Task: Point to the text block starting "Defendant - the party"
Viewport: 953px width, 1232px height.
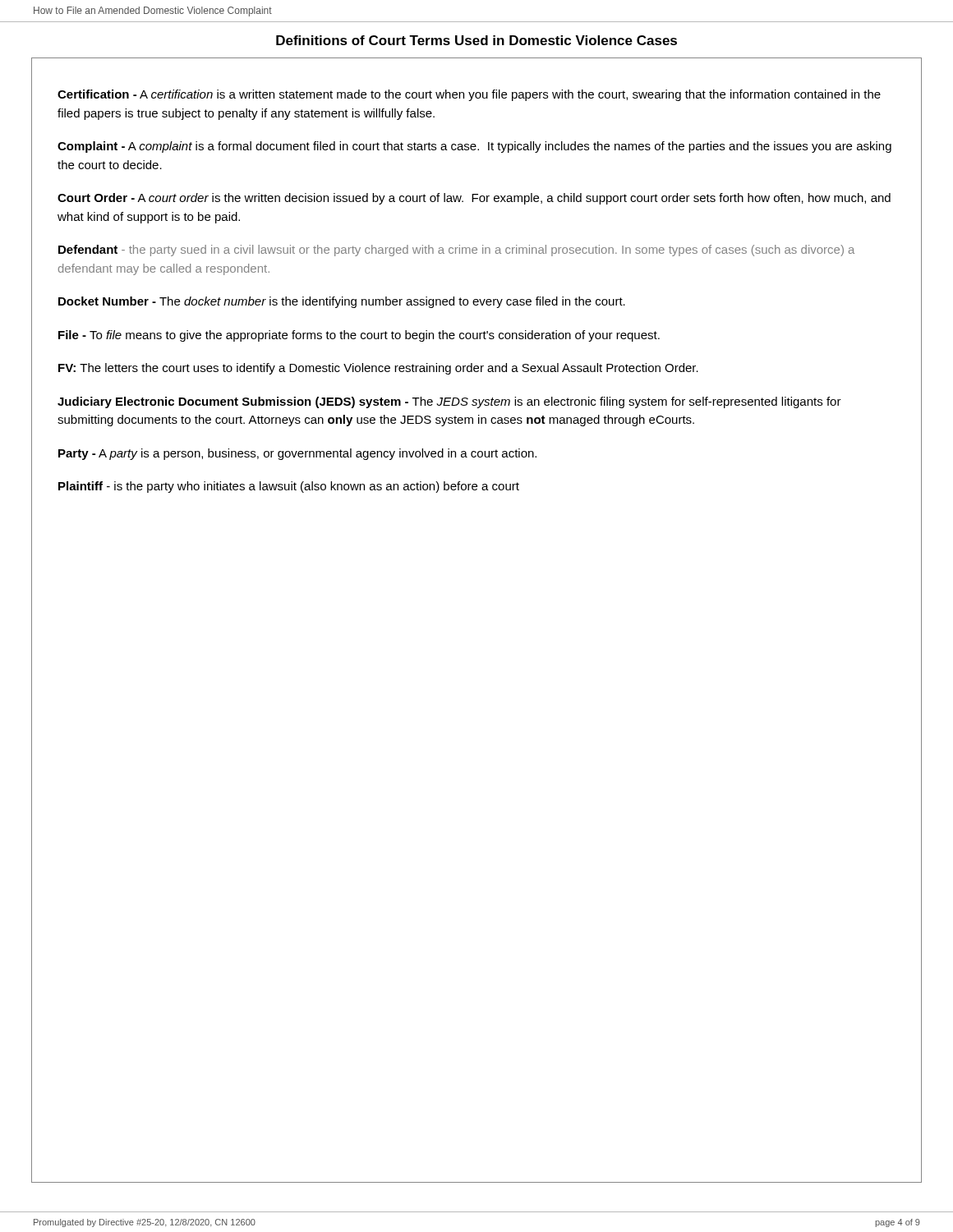Action: 456,259
